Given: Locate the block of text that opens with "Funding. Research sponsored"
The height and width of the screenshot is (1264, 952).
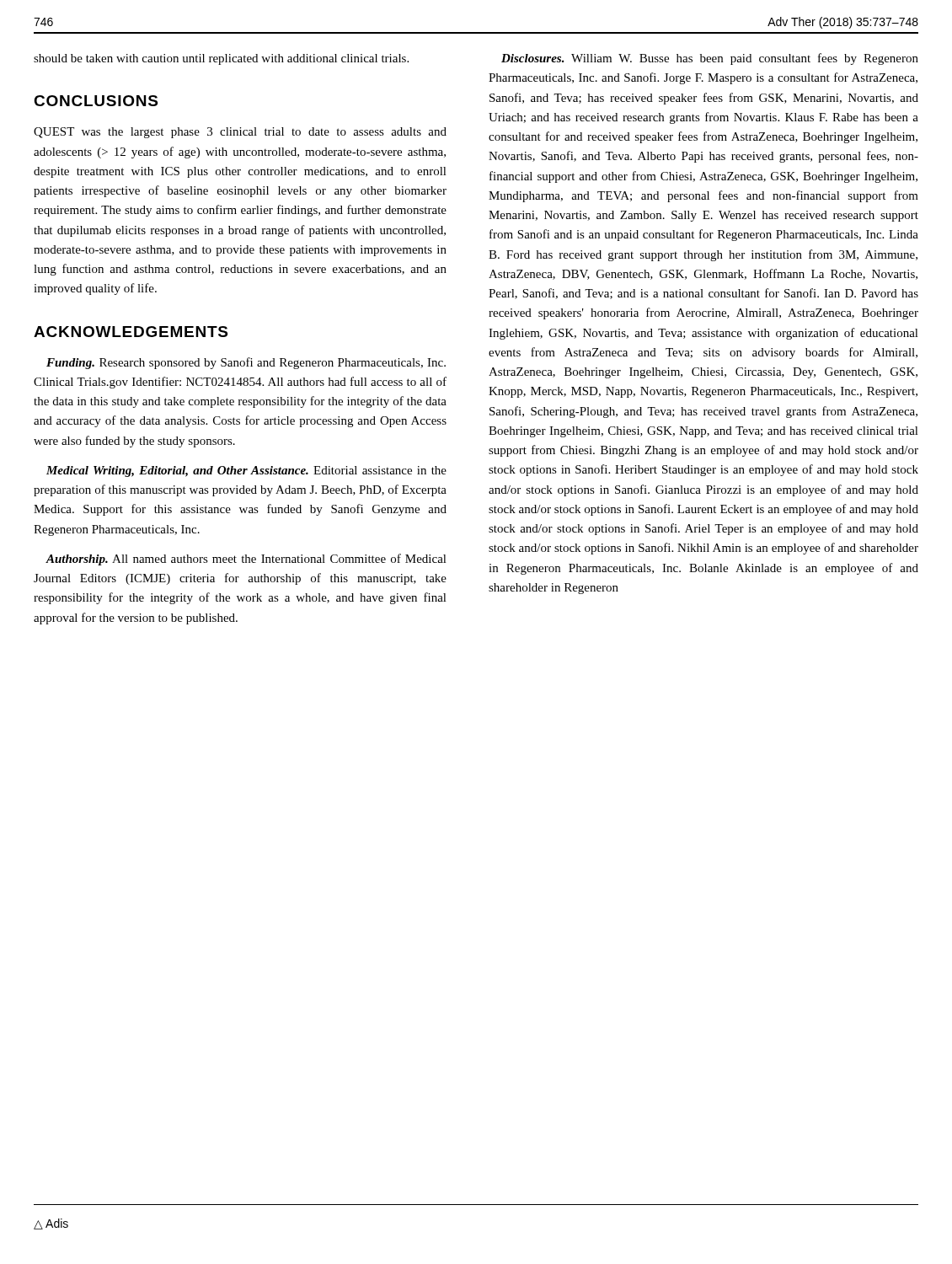Looking at the screenshot, I should (x=240, y=401).
